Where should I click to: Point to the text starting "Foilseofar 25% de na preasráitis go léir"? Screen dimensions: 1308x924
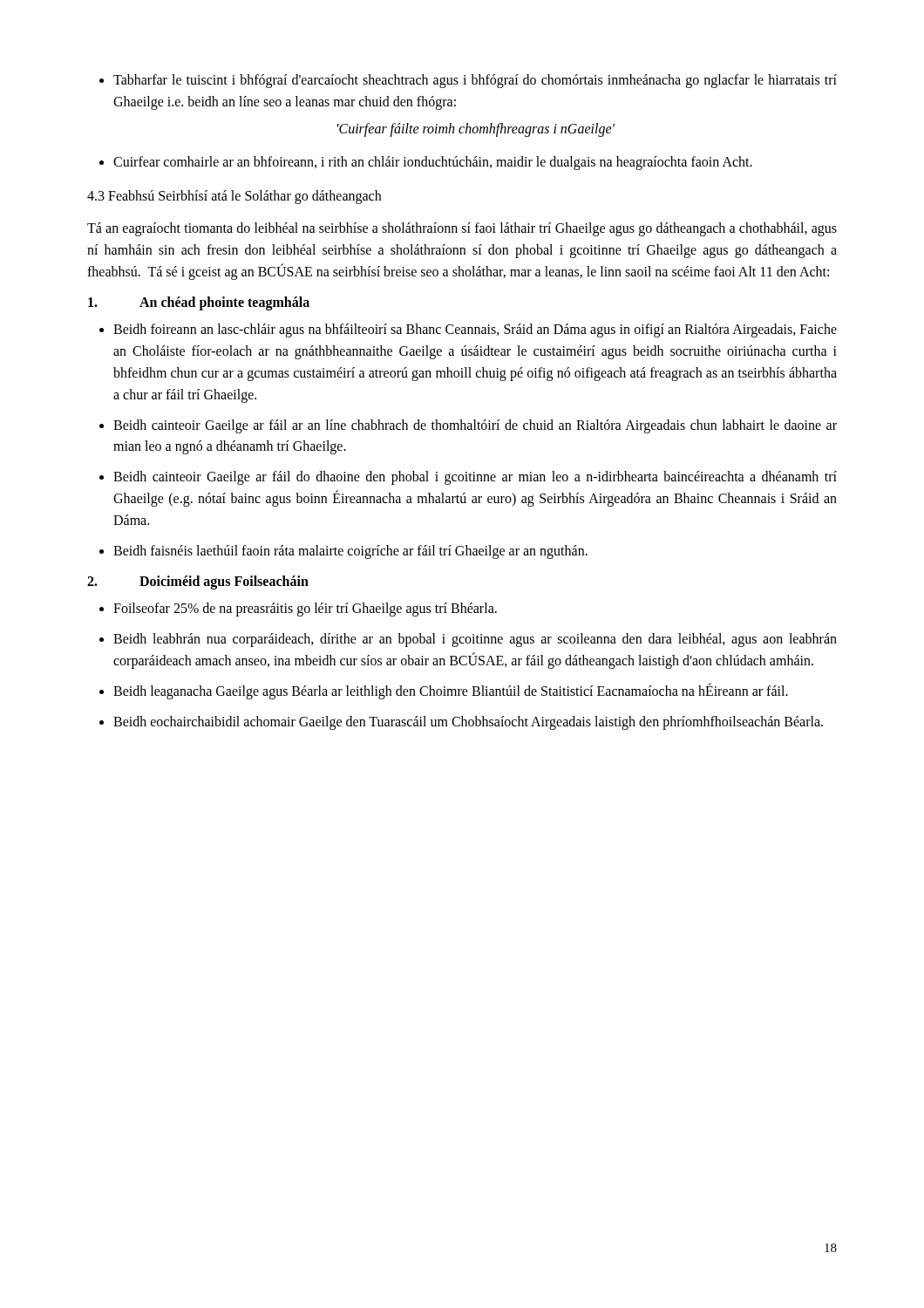click(462, 666)
